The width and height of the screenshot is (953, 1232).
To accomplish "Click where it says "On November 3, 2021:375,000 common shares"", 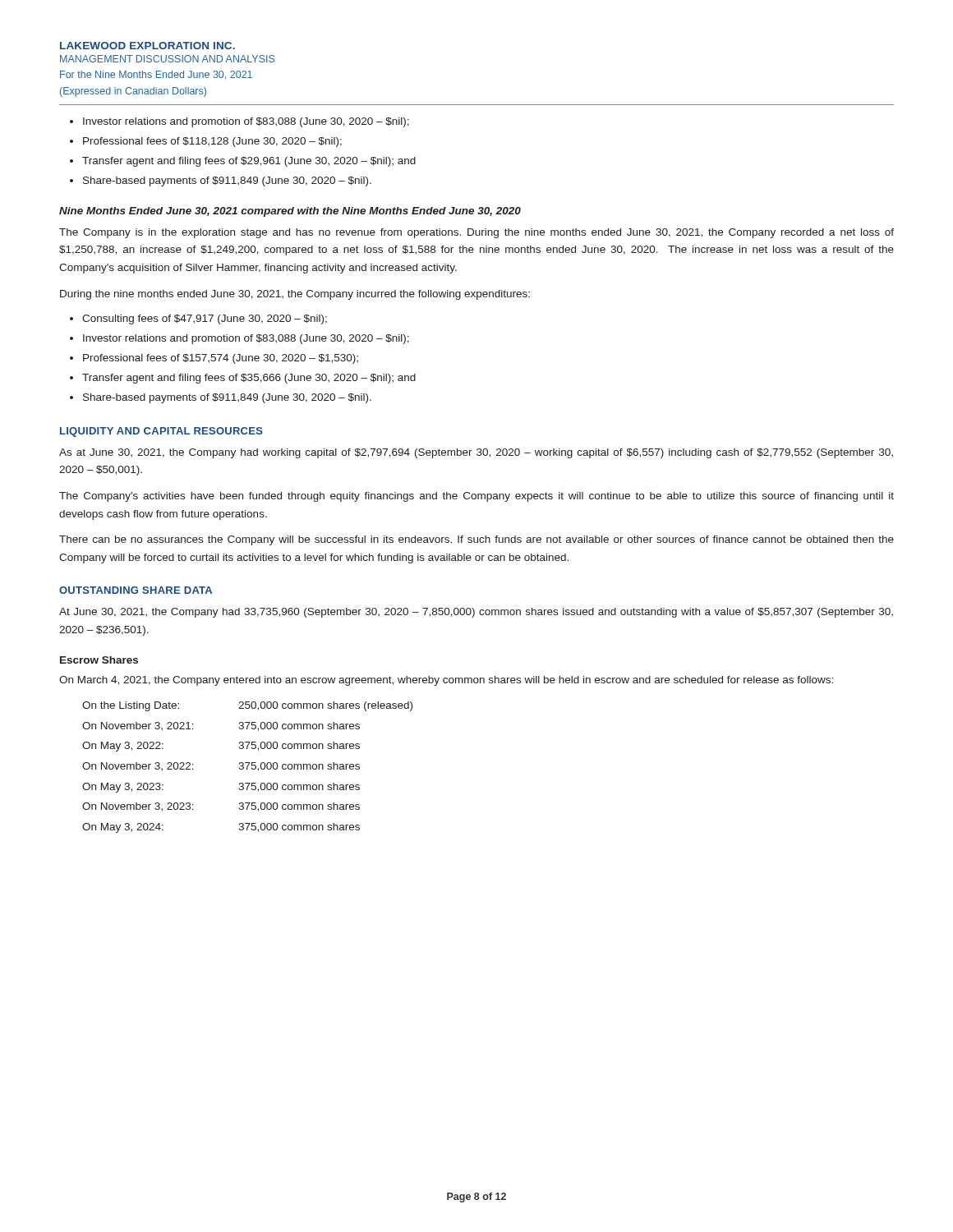I will (x=141, y=726).
